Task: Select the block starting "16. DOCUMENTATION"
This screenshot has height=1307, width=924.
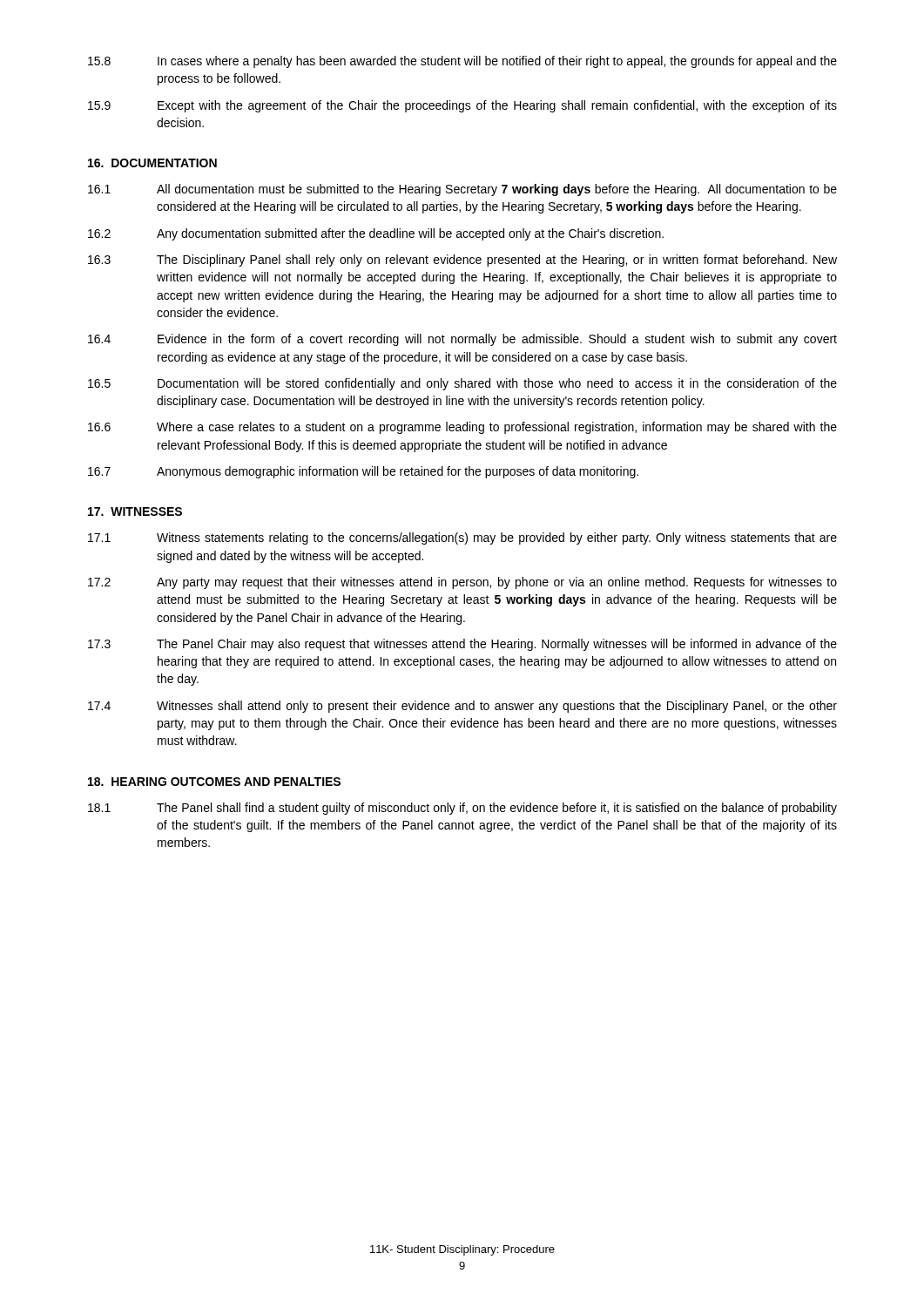Action: pos(152,163)
